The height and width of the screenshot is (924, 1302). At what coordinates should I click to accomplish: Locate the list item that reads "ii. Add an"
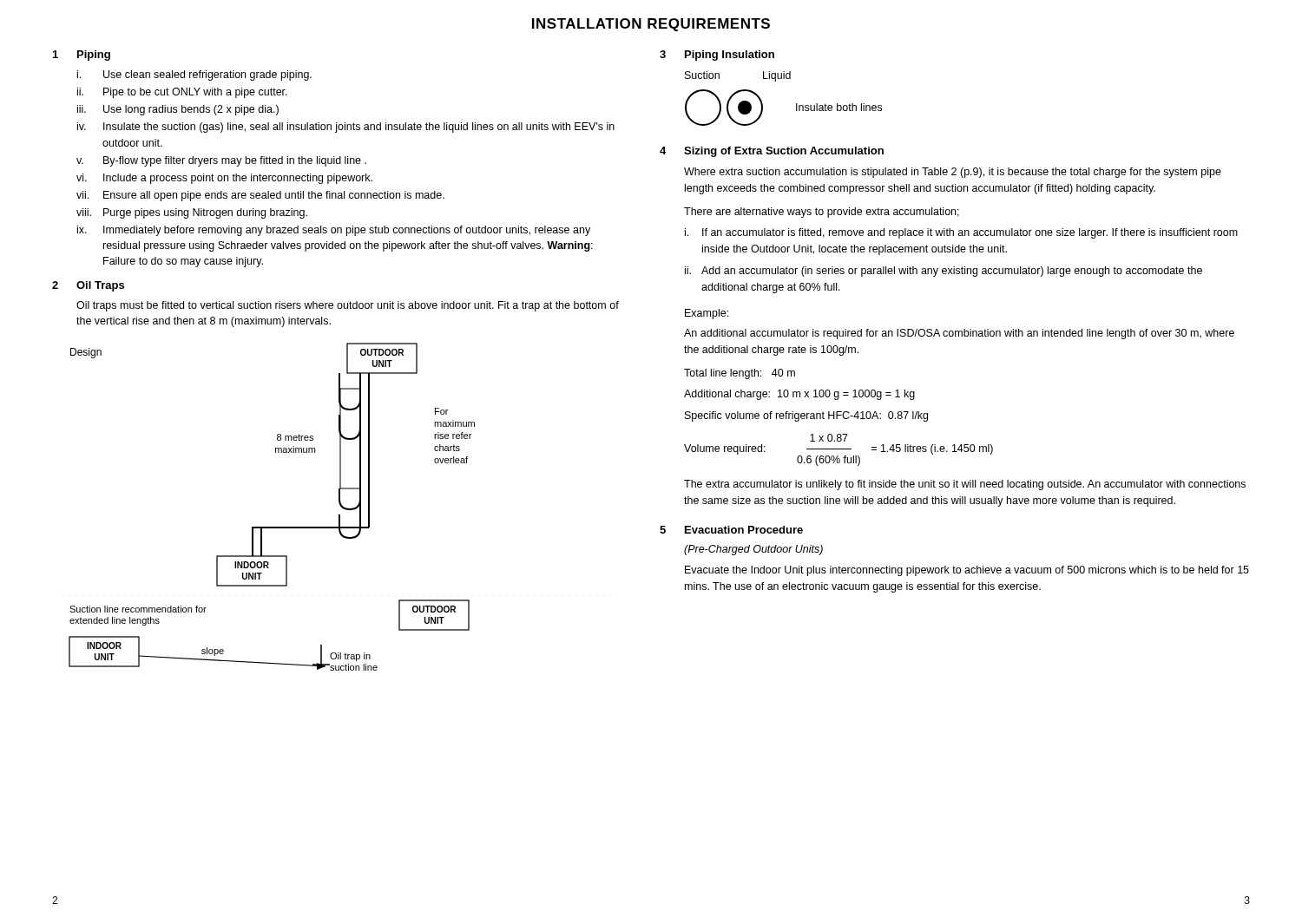tap(967, 279)
